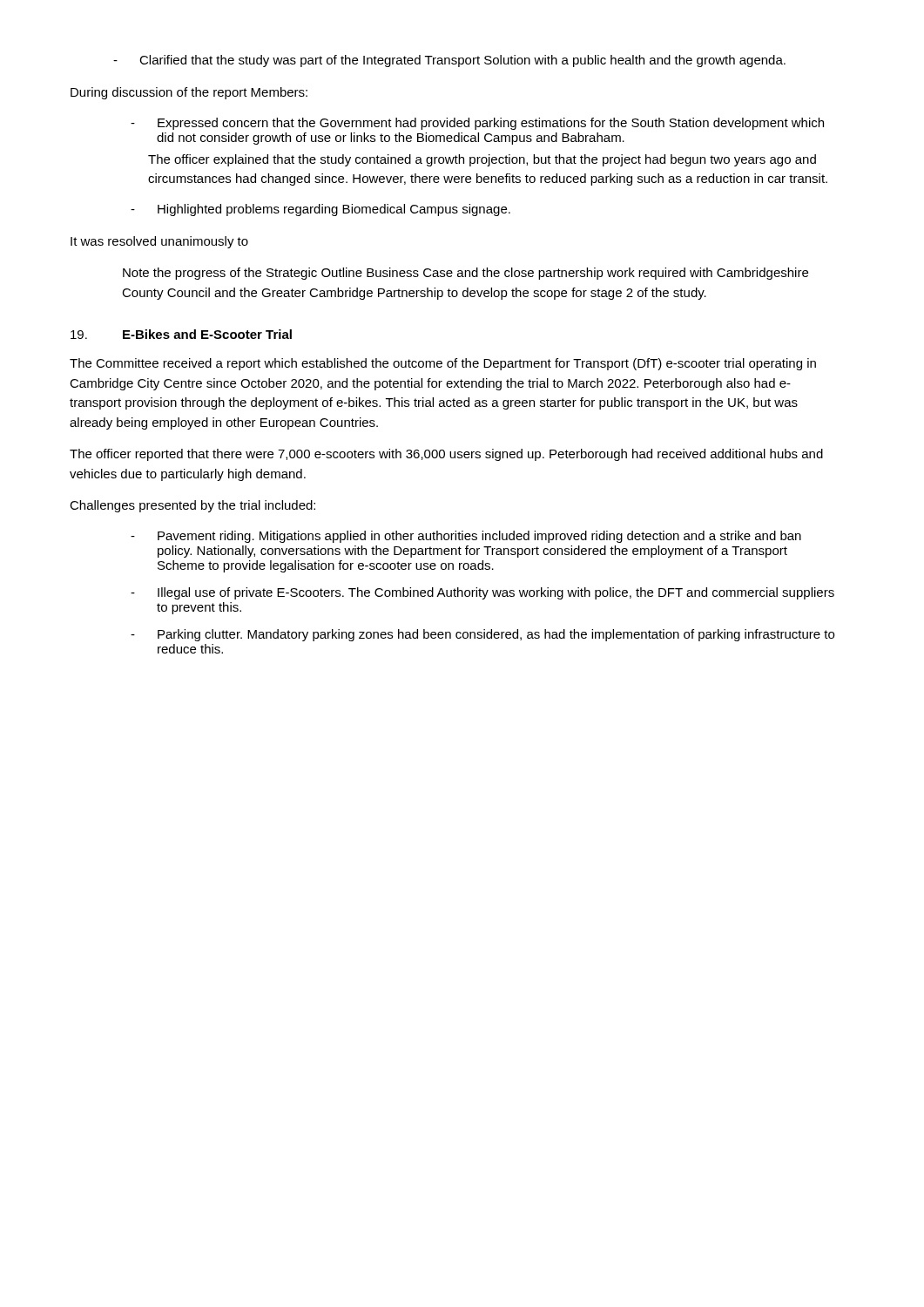Locate the text "19. E-Bikes and E-Scooter Trial"

tap(181, 334)
